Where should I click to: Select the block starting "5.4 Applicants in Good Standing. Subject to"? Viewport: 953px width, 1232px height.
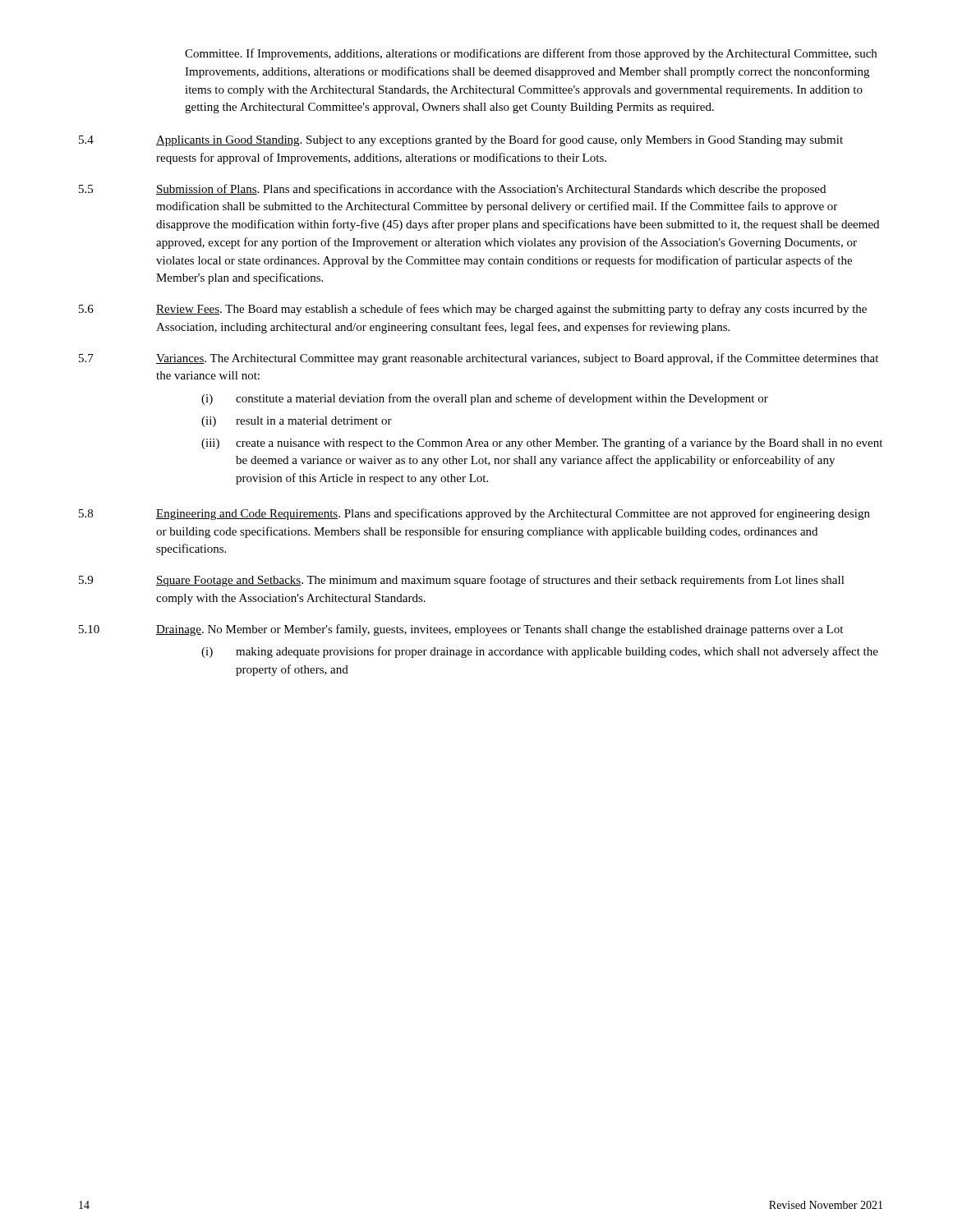point(481,149)
